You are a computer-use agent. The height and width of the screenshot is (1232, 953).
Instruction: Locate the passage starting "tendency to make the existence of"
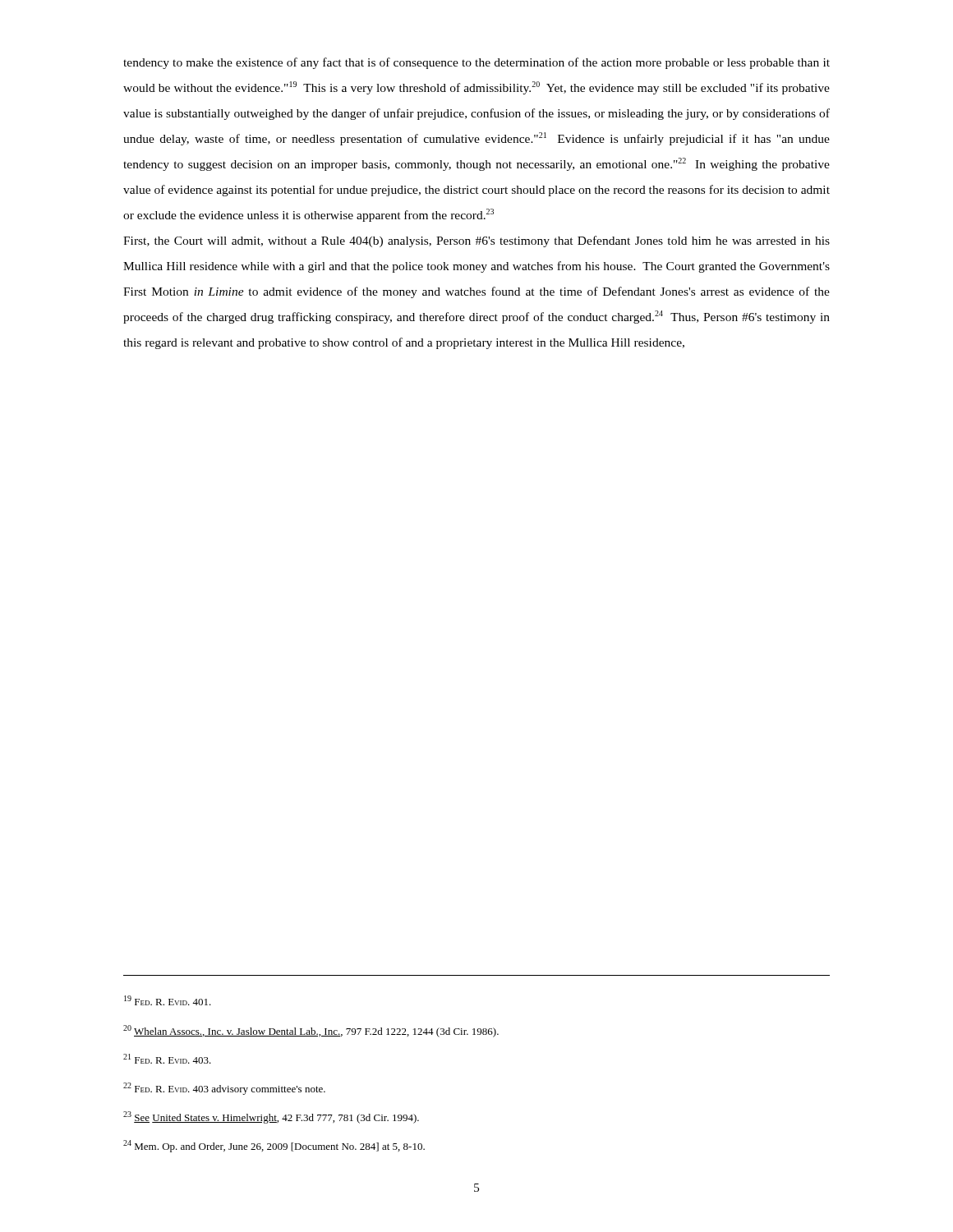point(476,202)
